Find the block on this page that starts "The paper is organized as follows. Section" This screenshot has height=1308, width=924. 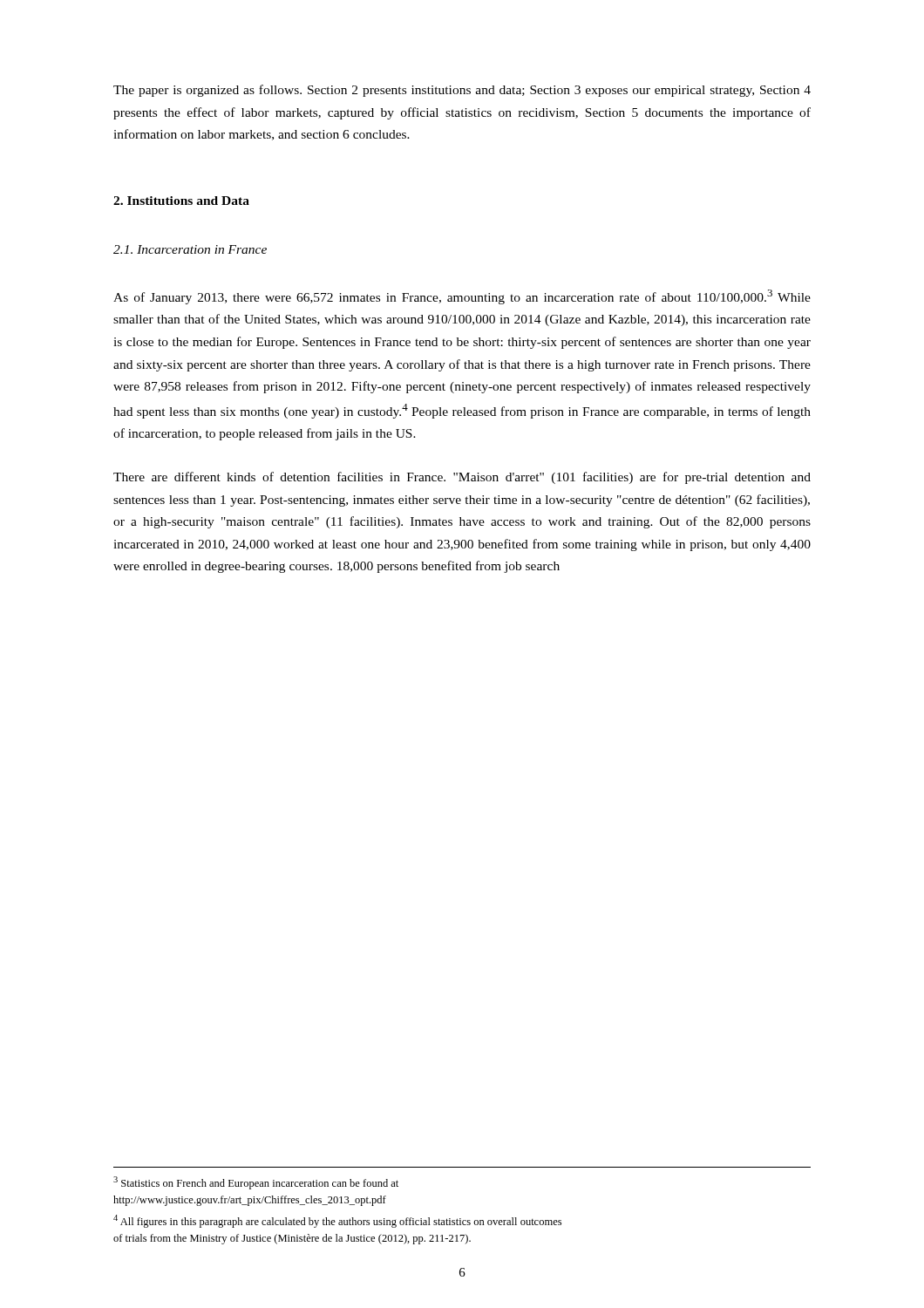click(462, 112)
